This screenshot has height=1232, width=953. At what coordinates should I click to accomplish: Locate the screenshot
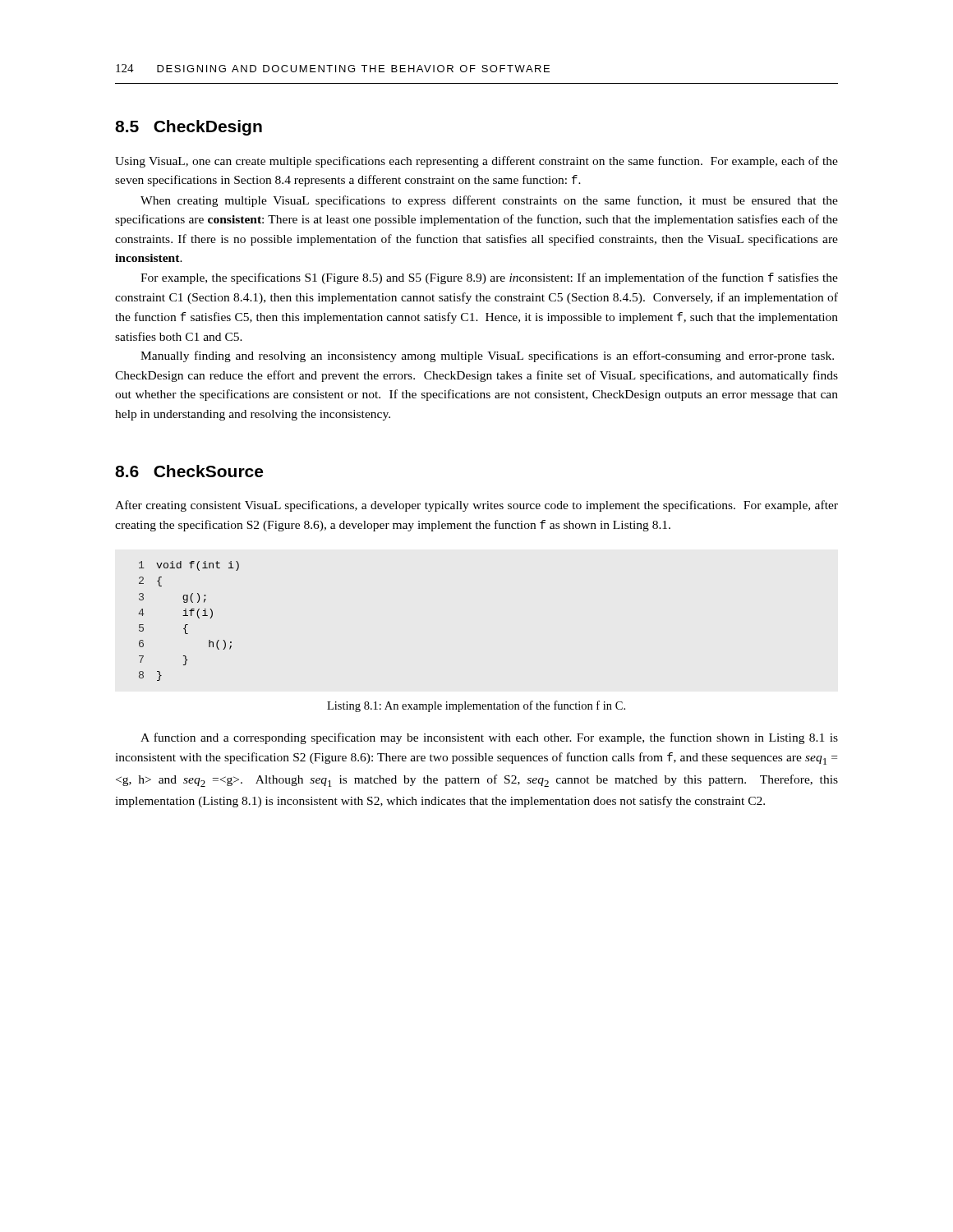pyautogui.click(x=476, y=621)
